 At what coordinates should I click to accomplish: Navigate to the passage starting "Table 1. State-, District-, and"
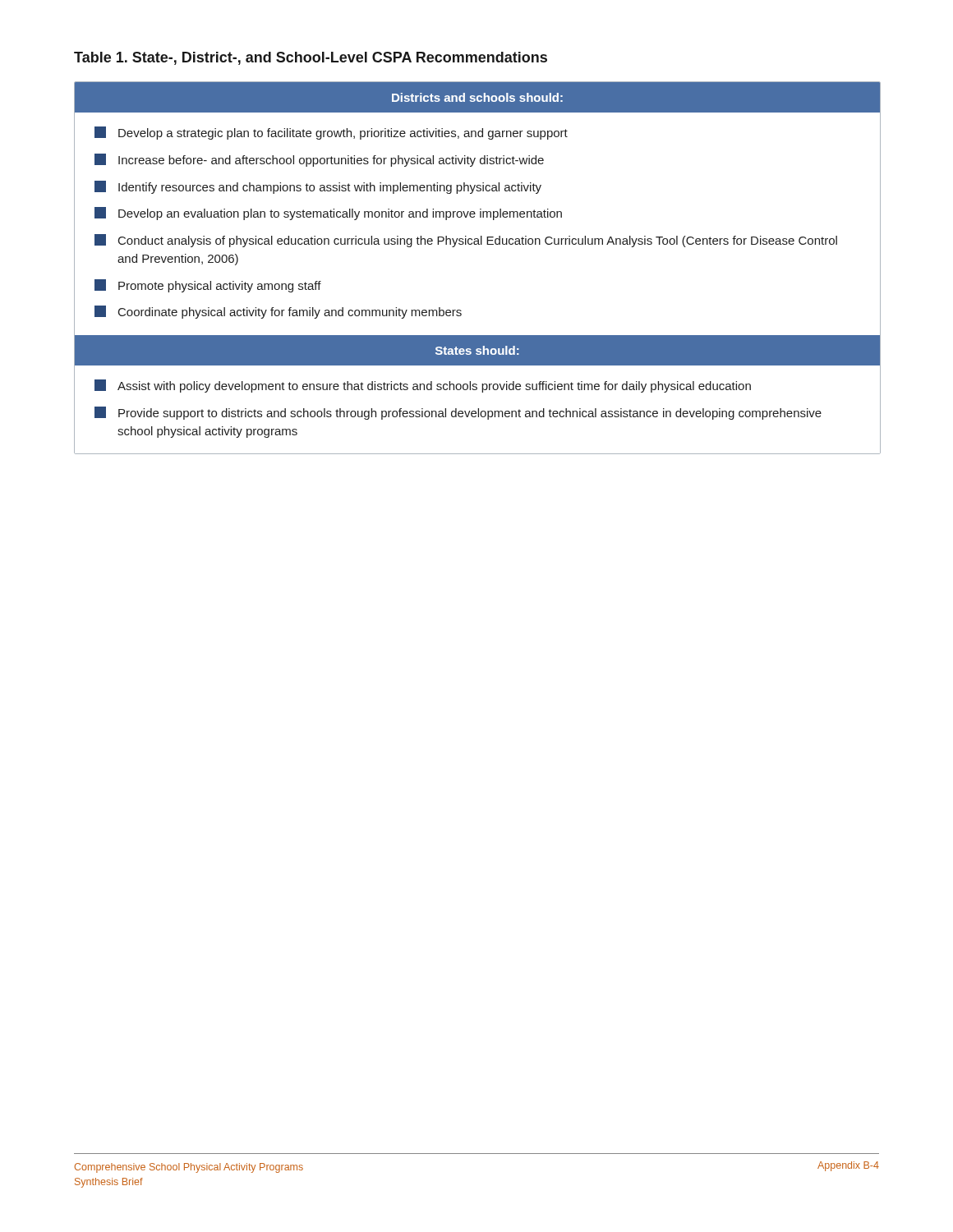click(476, 58)
